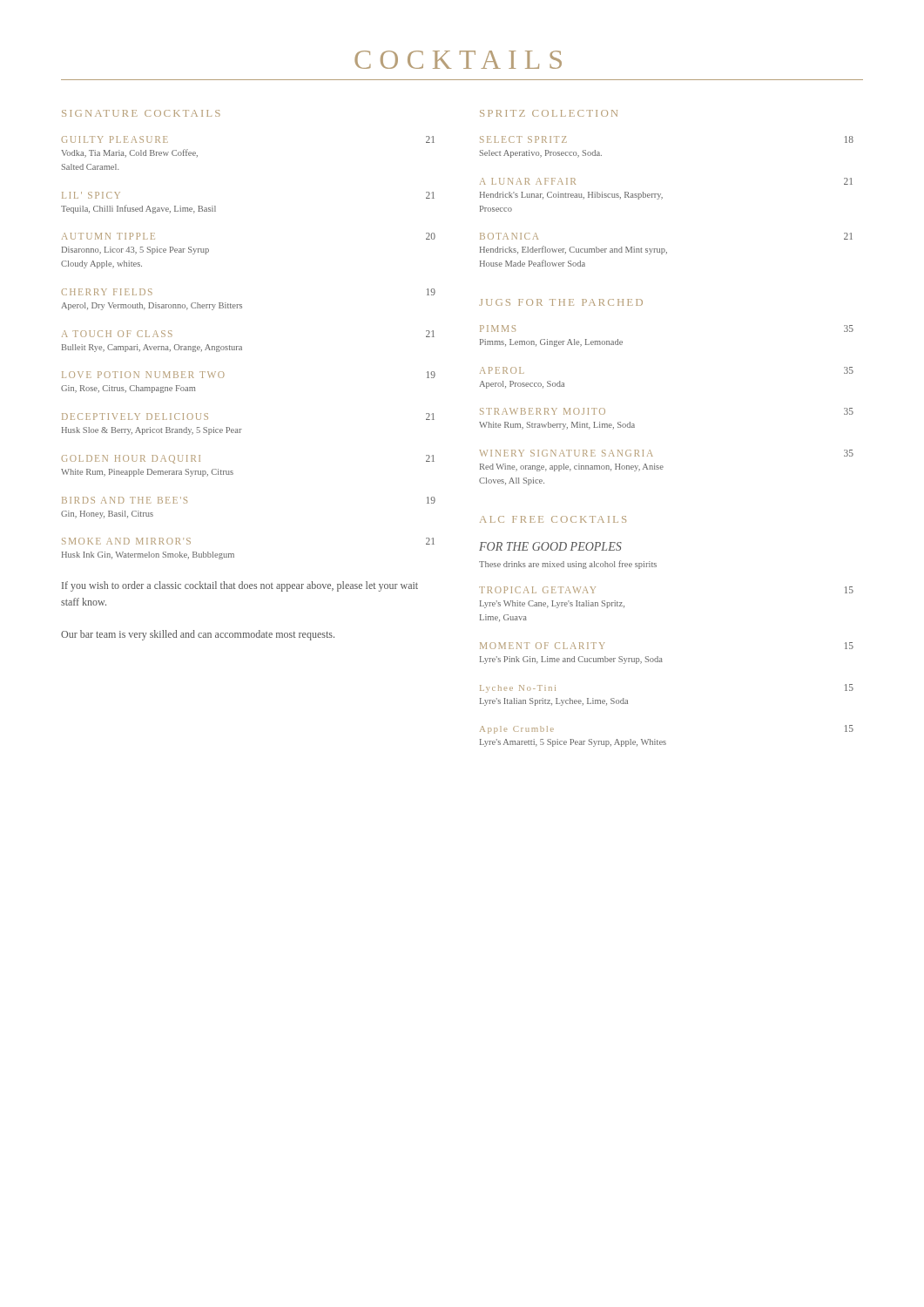Screen dimensions: 1307x924
Task: Click the passage that begins "A TOUCH OF"
Action: [248, 341]
